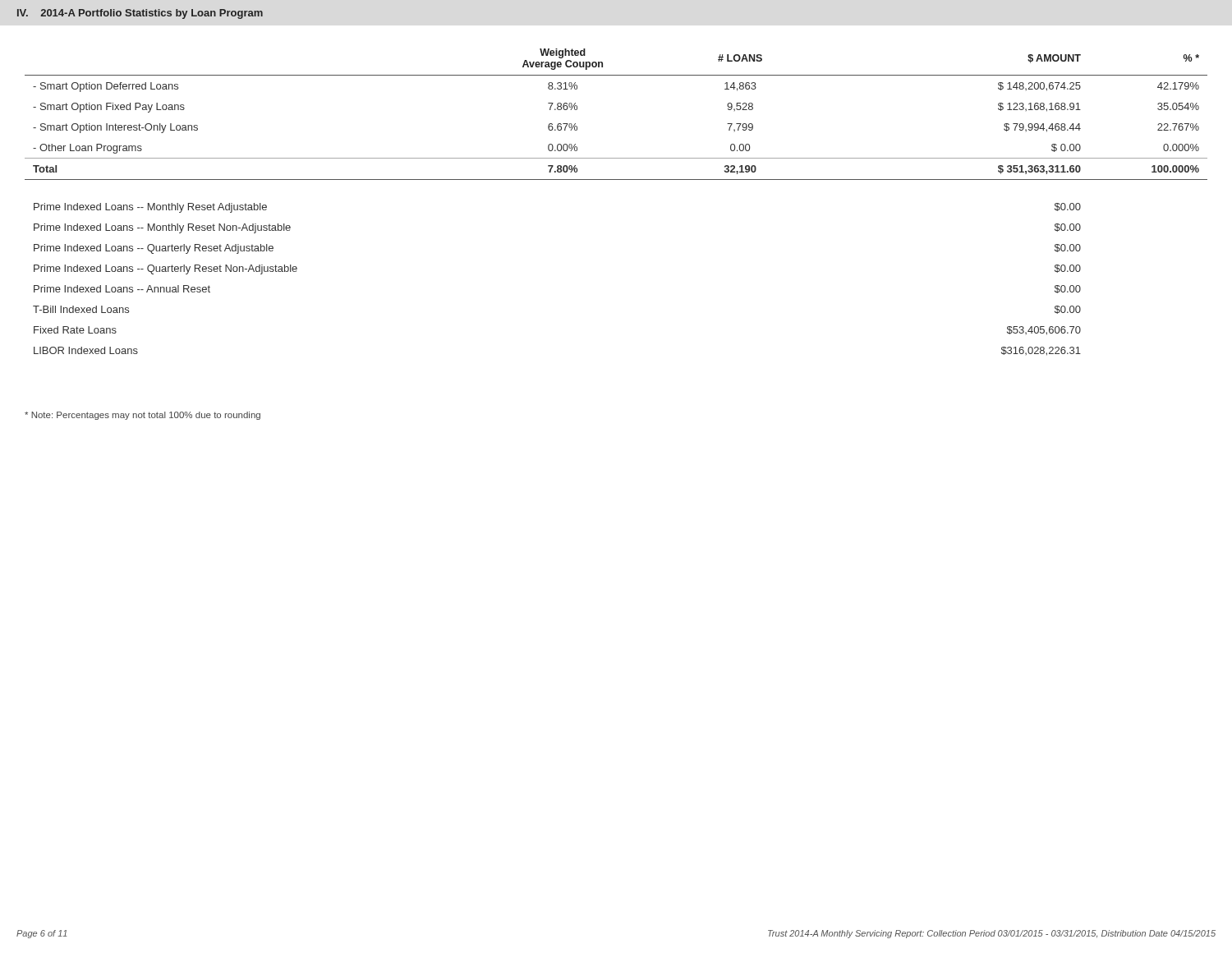Screen dimensions: 953x1232
Task: Click on the table containing "# LOANS"
Action: (x=616, y=201)
